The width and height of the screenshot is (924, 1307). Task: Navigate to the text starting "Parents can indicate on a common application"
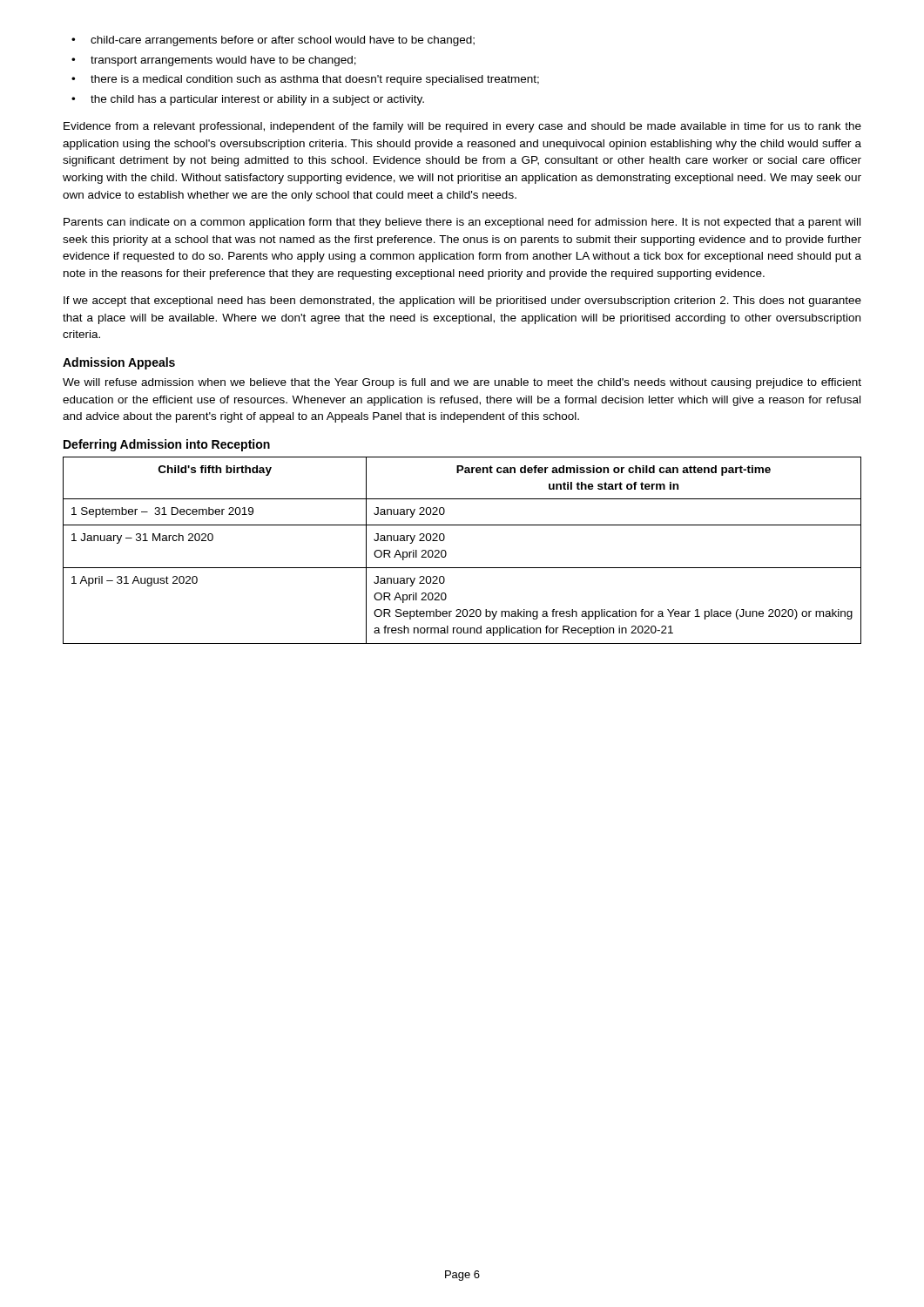(462, 248)
